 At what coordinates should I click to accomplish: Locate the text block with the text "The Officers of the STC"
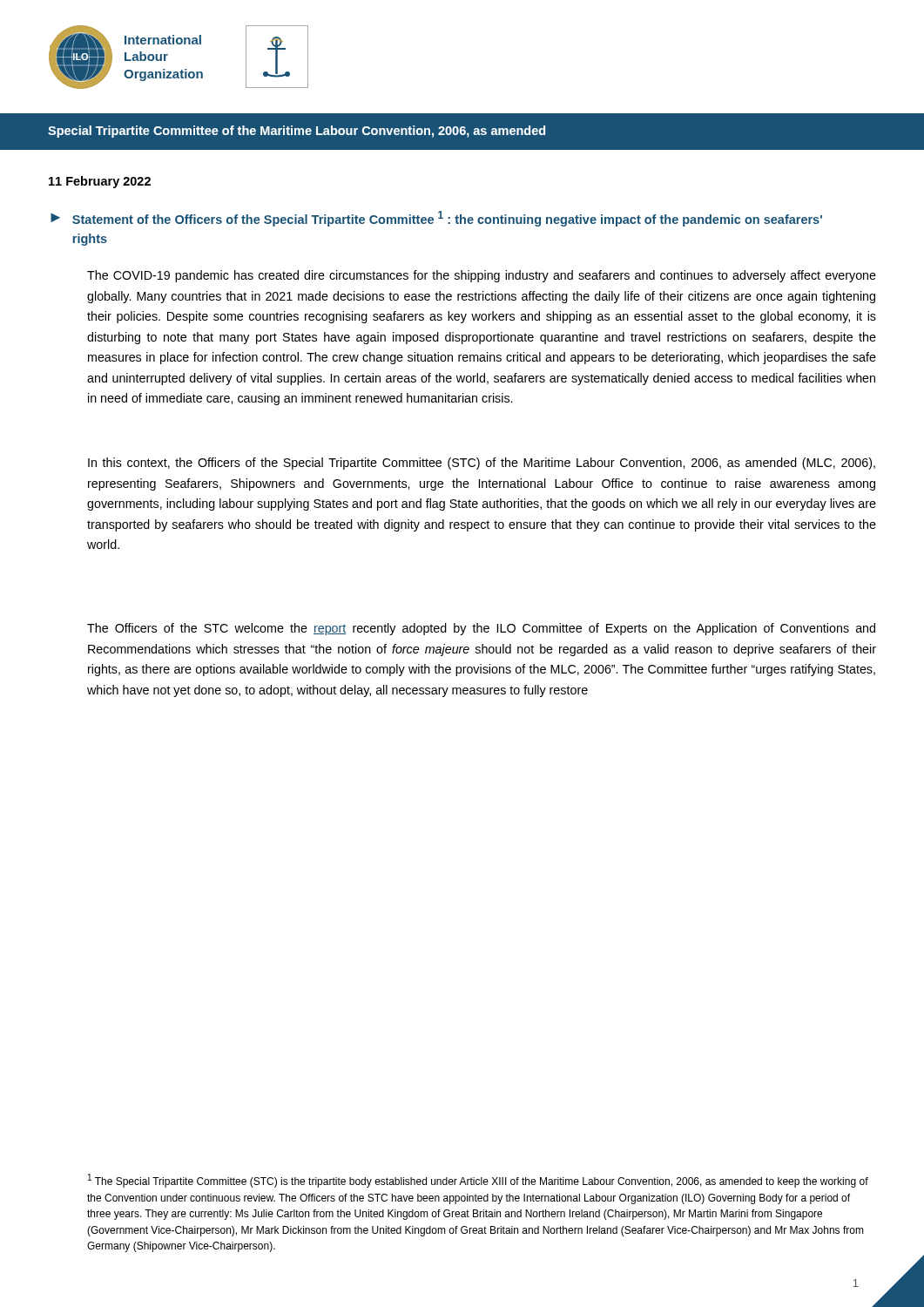coord(482,659)
